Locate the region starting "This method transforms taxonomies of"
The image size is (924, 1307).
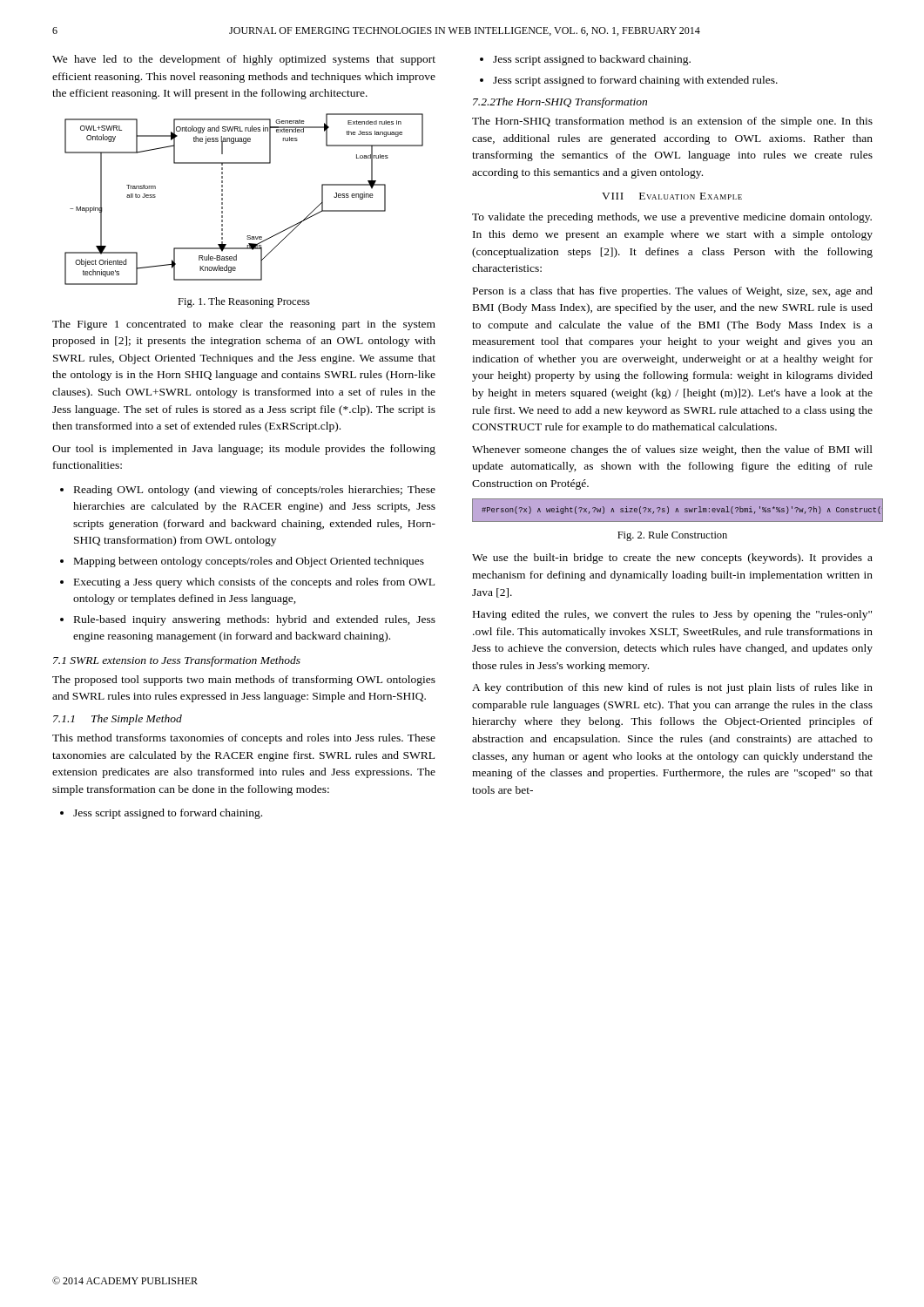(x=244, y=763)
